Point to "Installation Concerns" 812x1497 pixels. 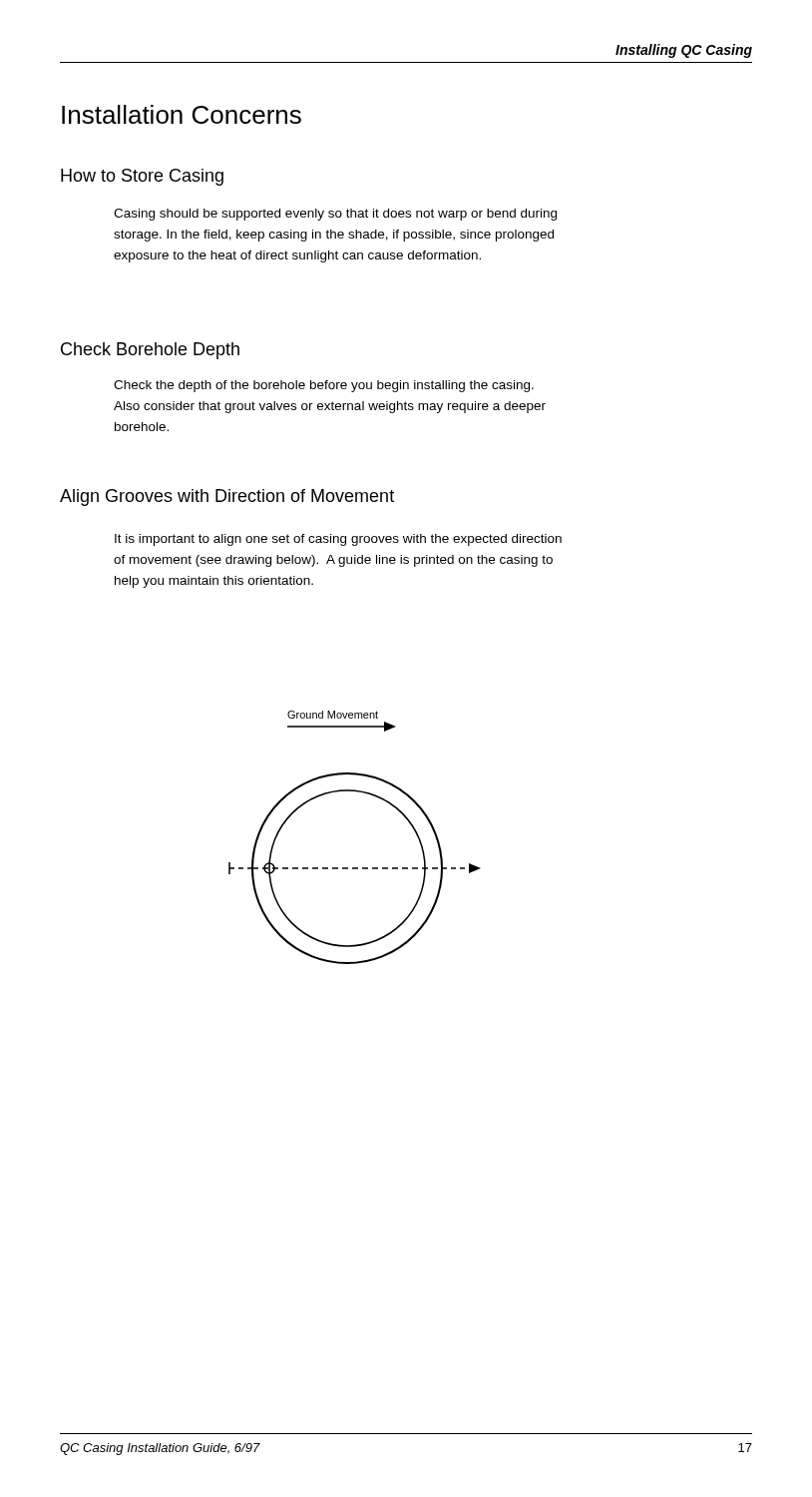181,115
